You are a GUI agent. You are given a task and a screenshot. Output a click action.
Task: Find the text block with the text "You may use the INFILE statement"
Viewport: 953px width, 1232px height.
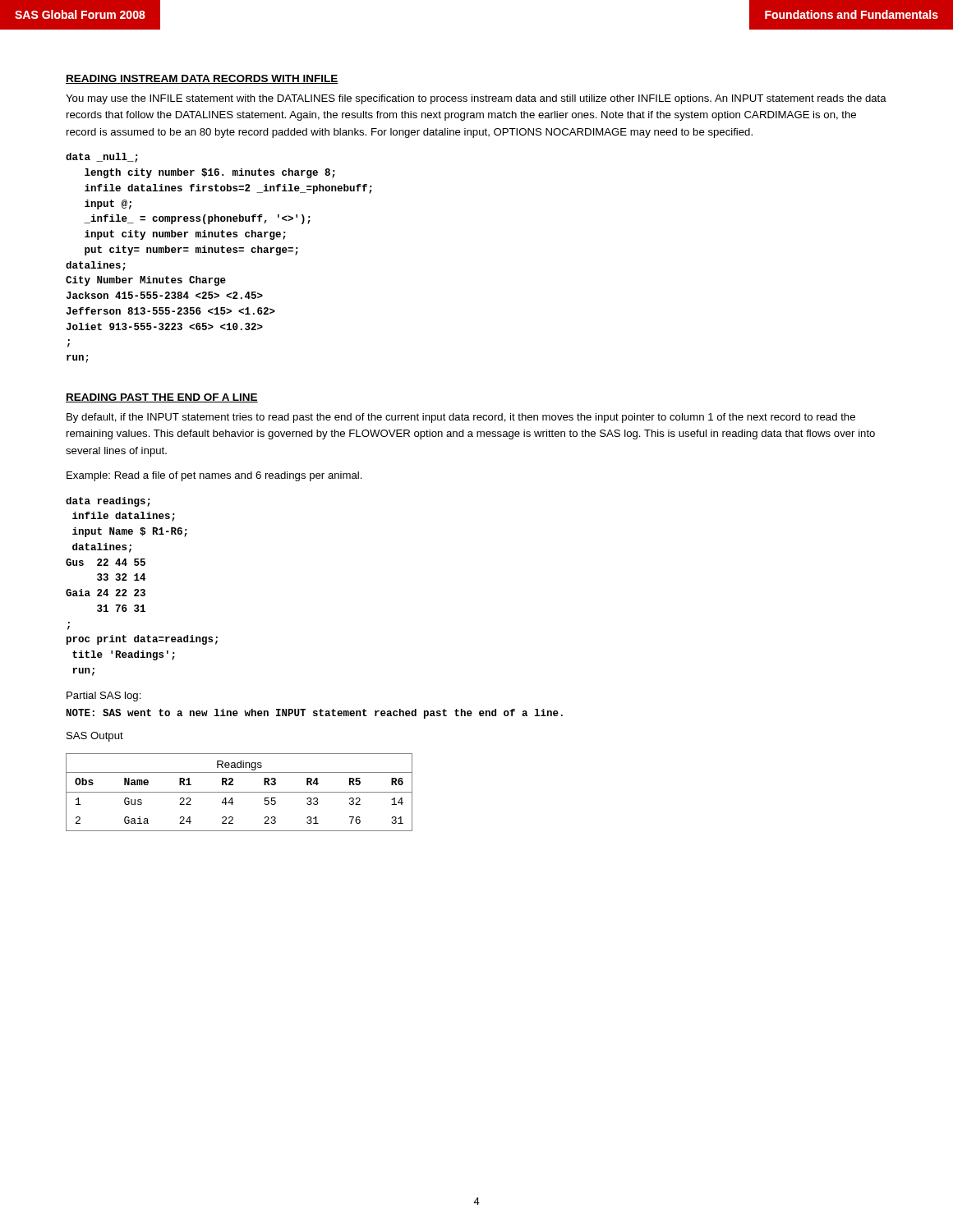[476, 115]
